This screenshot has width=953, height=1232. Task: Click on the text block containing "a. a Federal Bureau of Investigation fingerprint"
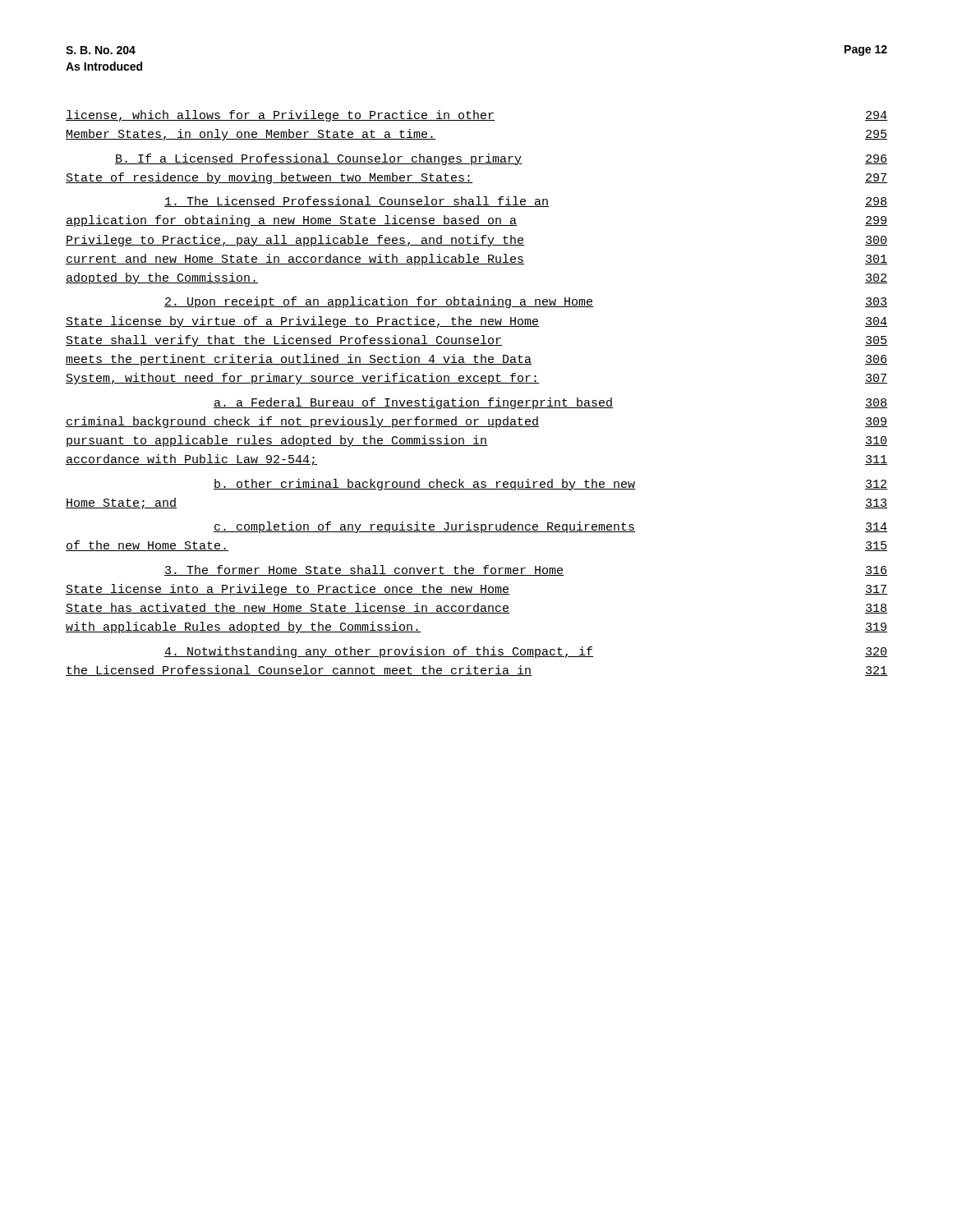pyautogui.click(x=476, y=432)
